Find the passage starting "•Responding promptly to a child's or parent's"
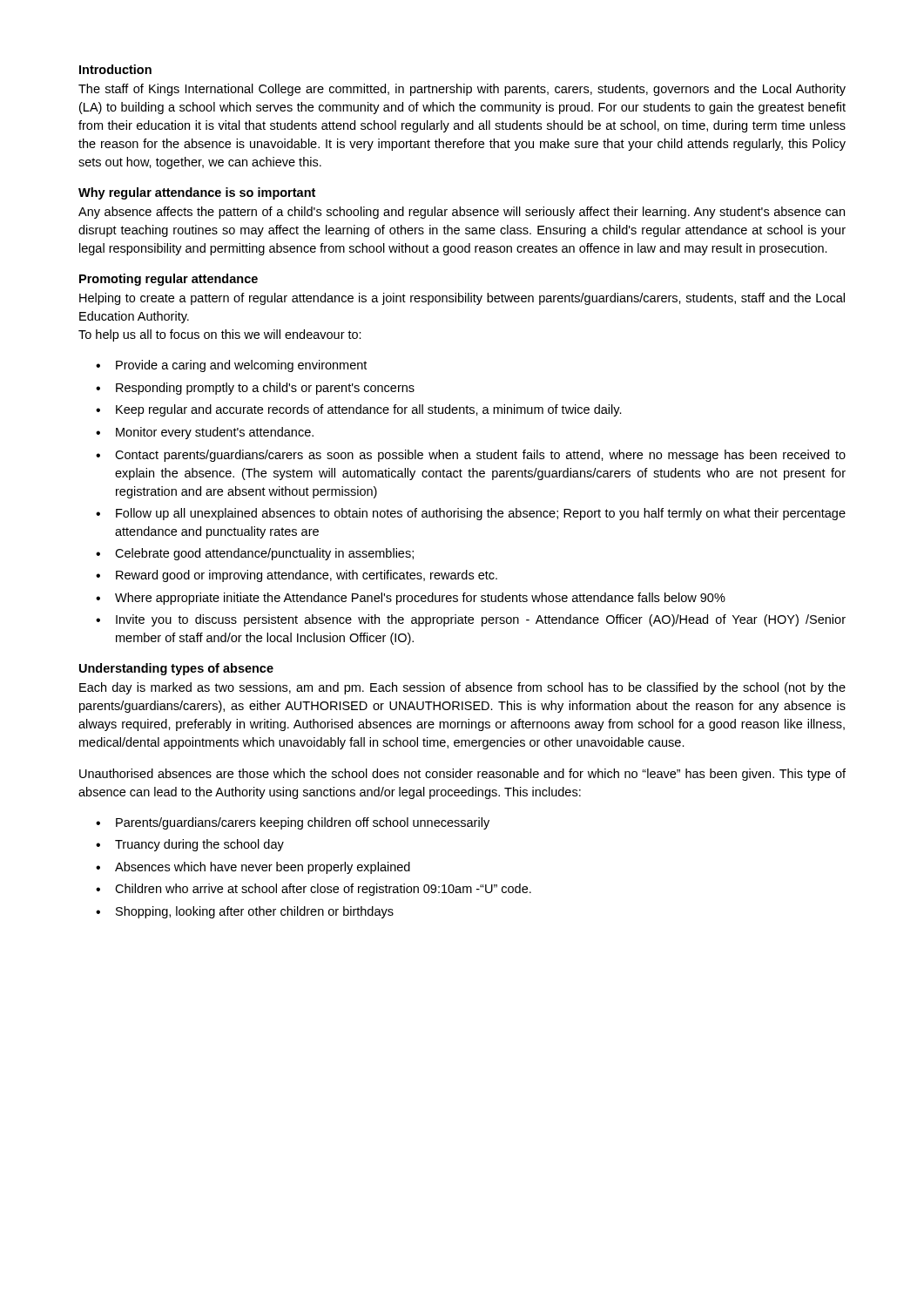This screenshot has width=924, height=1307. coord(255,388)
